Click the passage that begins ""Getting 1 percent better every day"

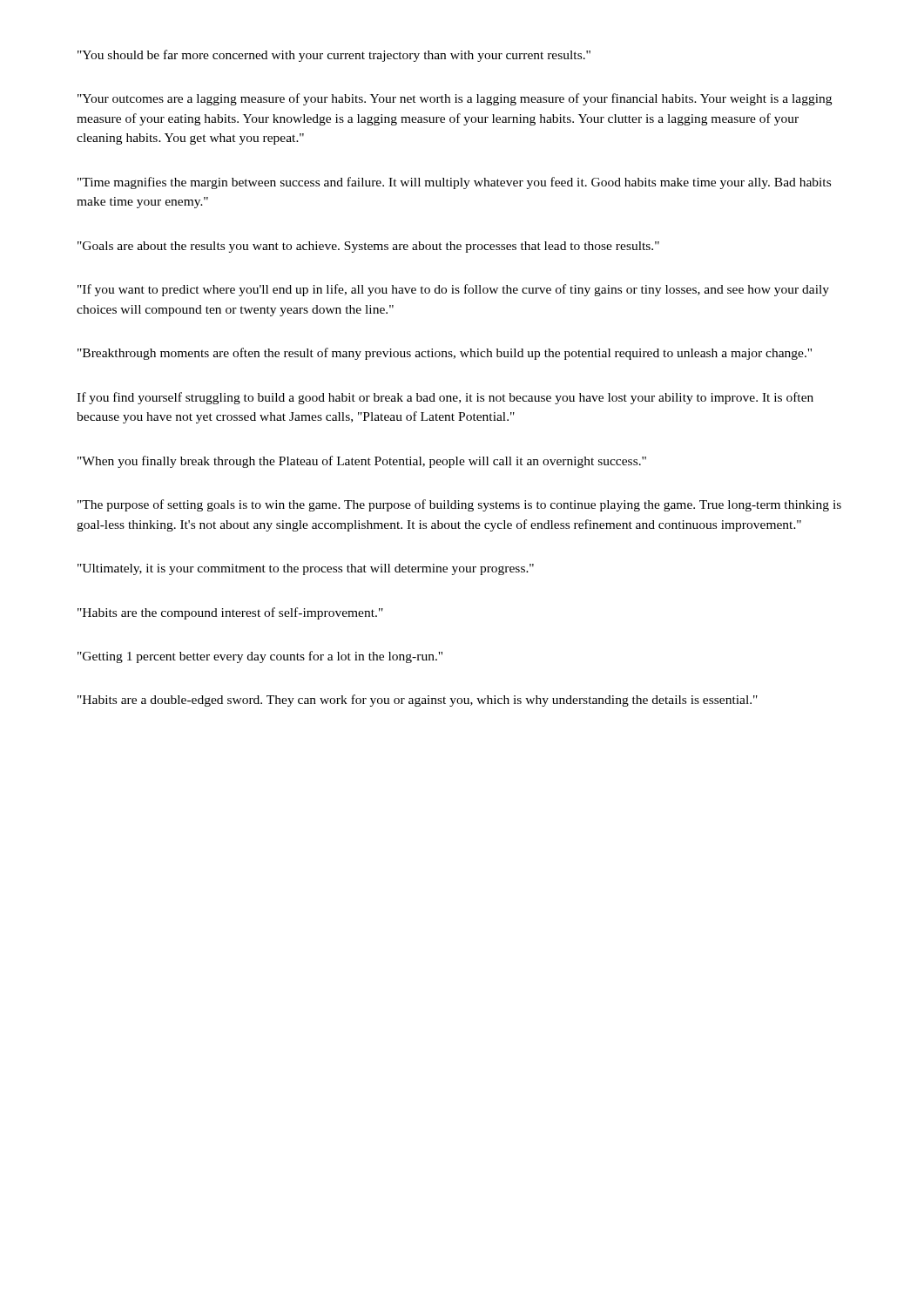pos(260,657)
